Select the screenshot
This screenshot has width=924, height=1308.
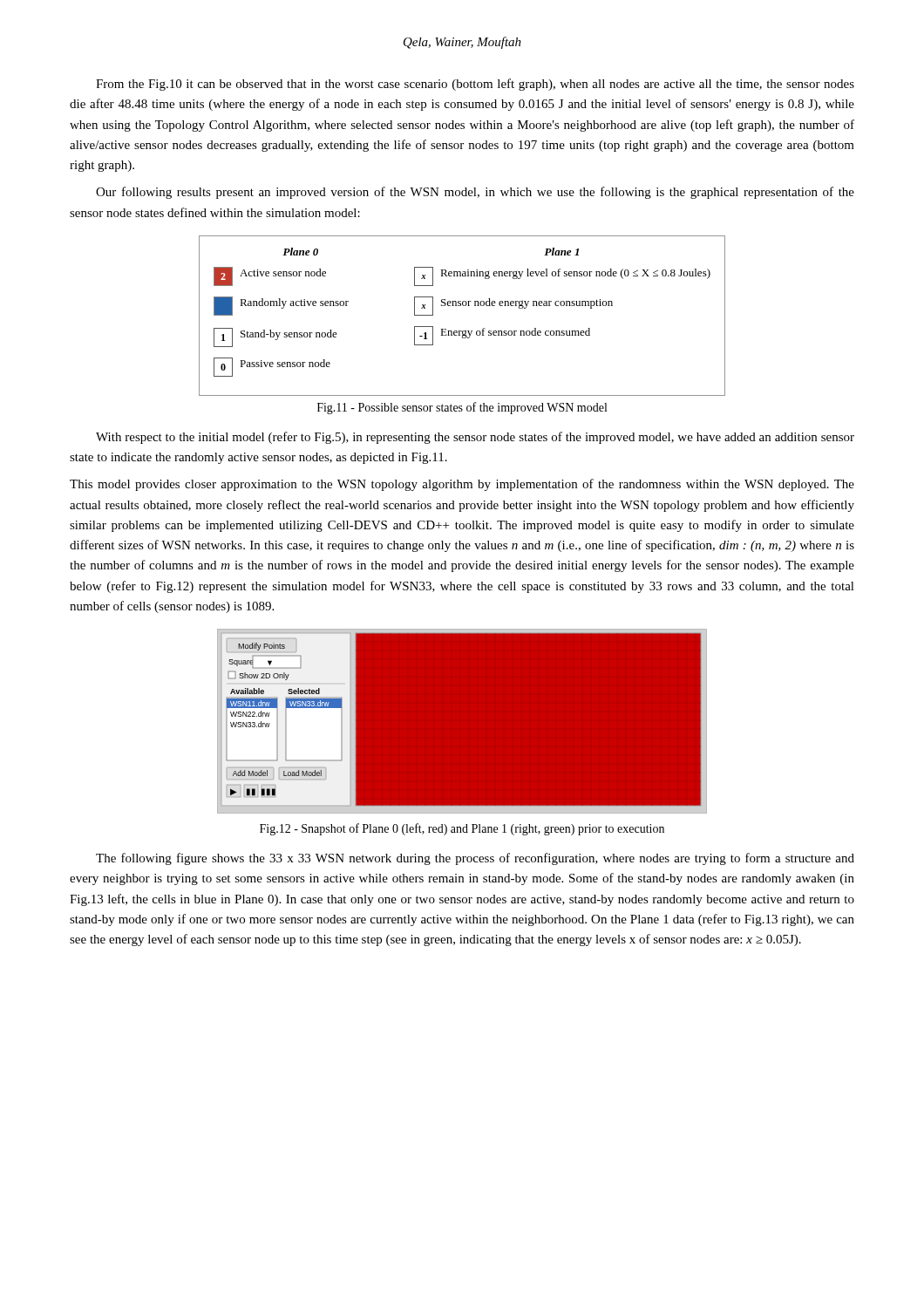pyautogui.click(x=462, y=723)
